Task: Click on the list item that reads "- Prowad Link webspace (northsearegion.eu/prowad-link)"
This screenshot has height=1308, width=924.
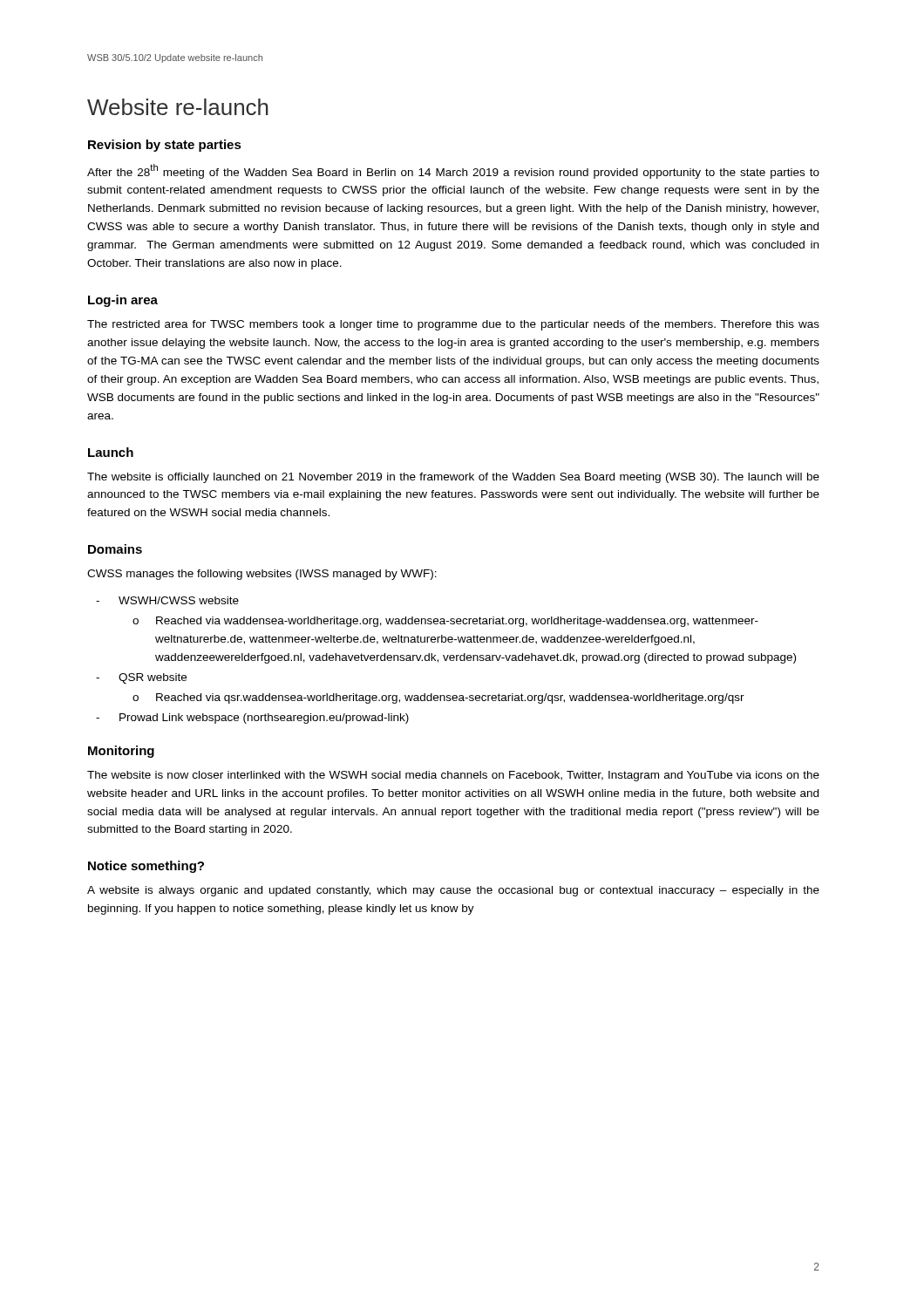Action: pyautogui.click(x=252, y=718)
